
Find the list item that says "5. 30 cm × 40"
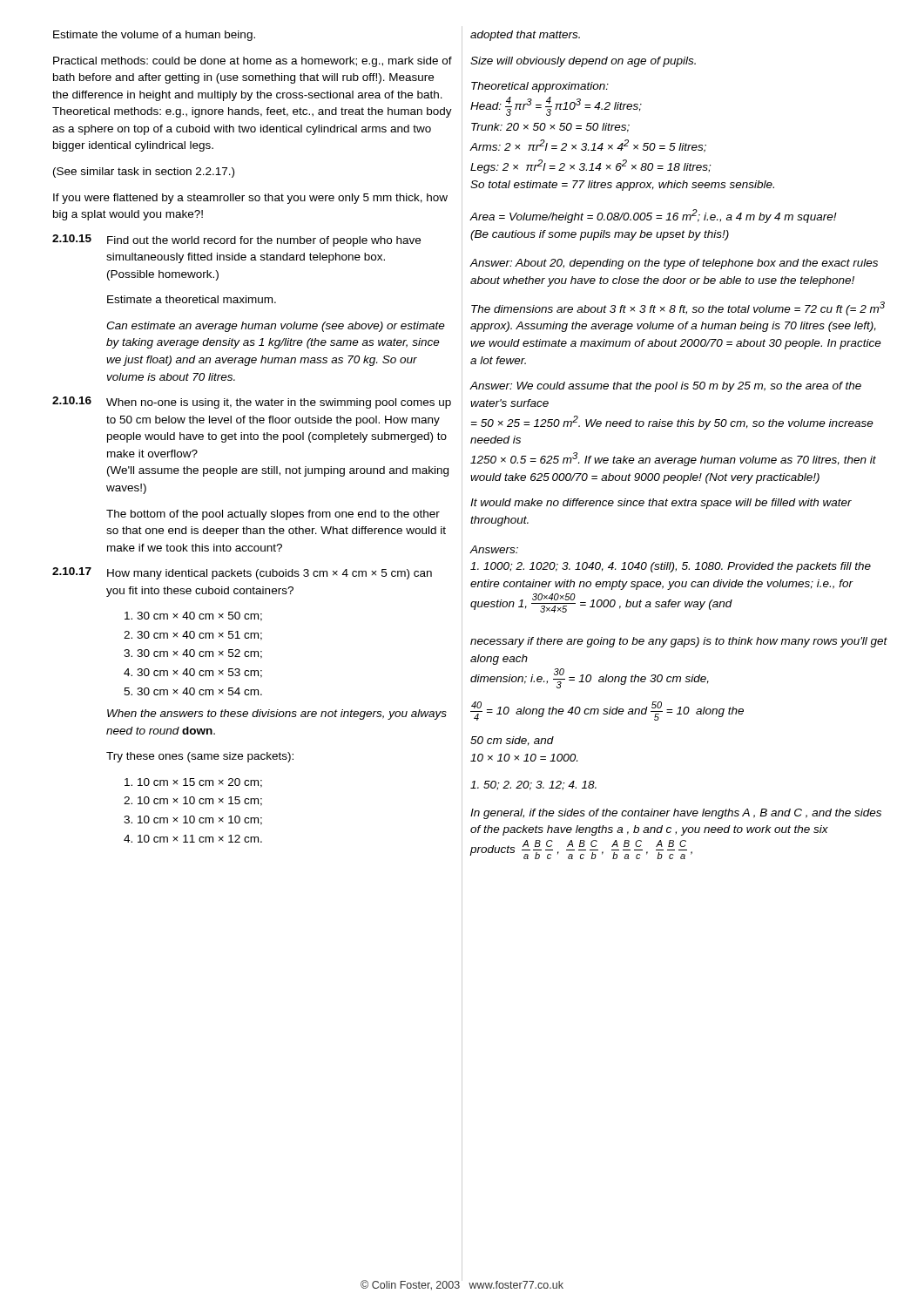tap(193, 691)
